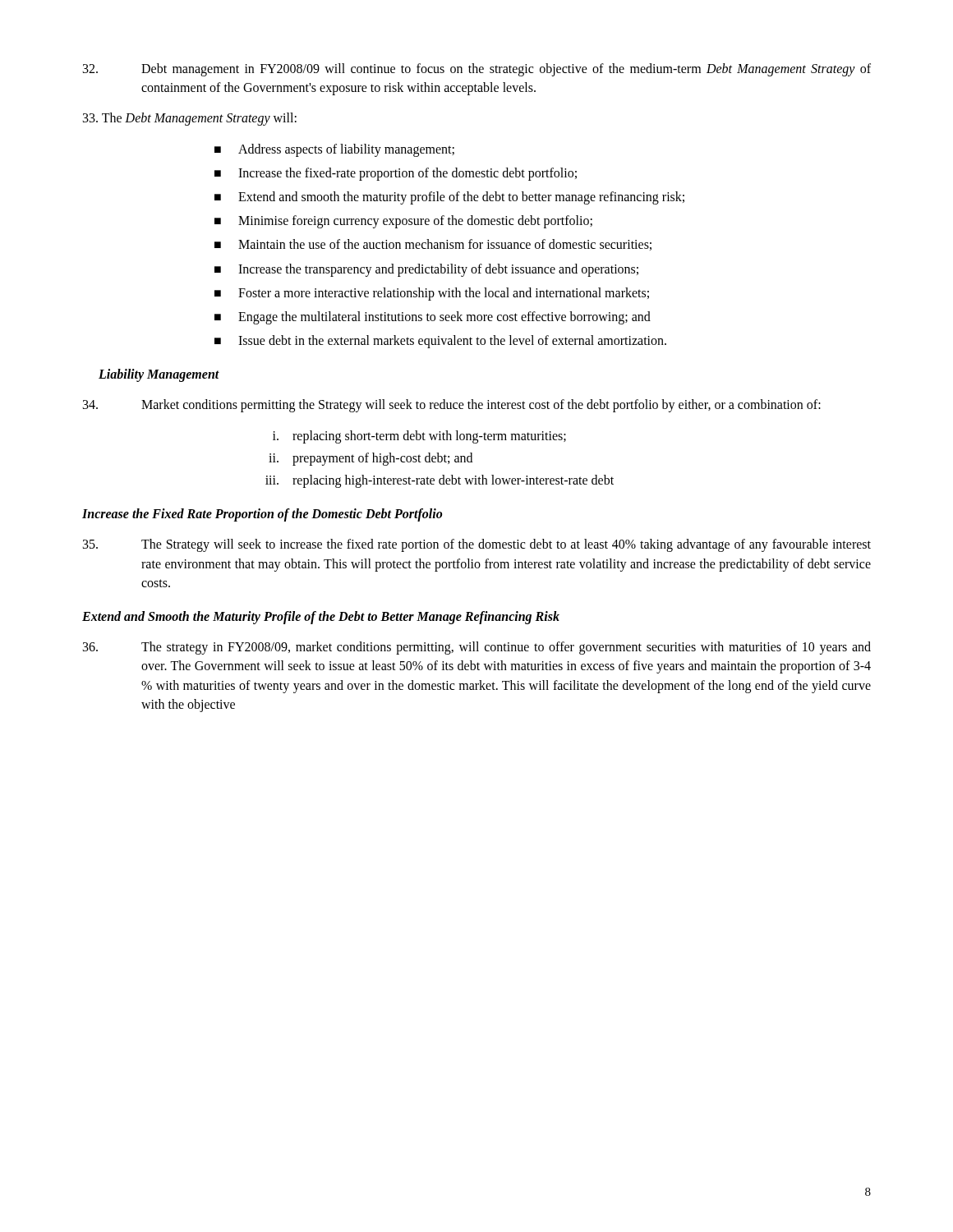953x1232 pixels.
Task: Locate the section header that opens with "Increase the Fixed Rate Proportion of"
Action: click(262, 515)
